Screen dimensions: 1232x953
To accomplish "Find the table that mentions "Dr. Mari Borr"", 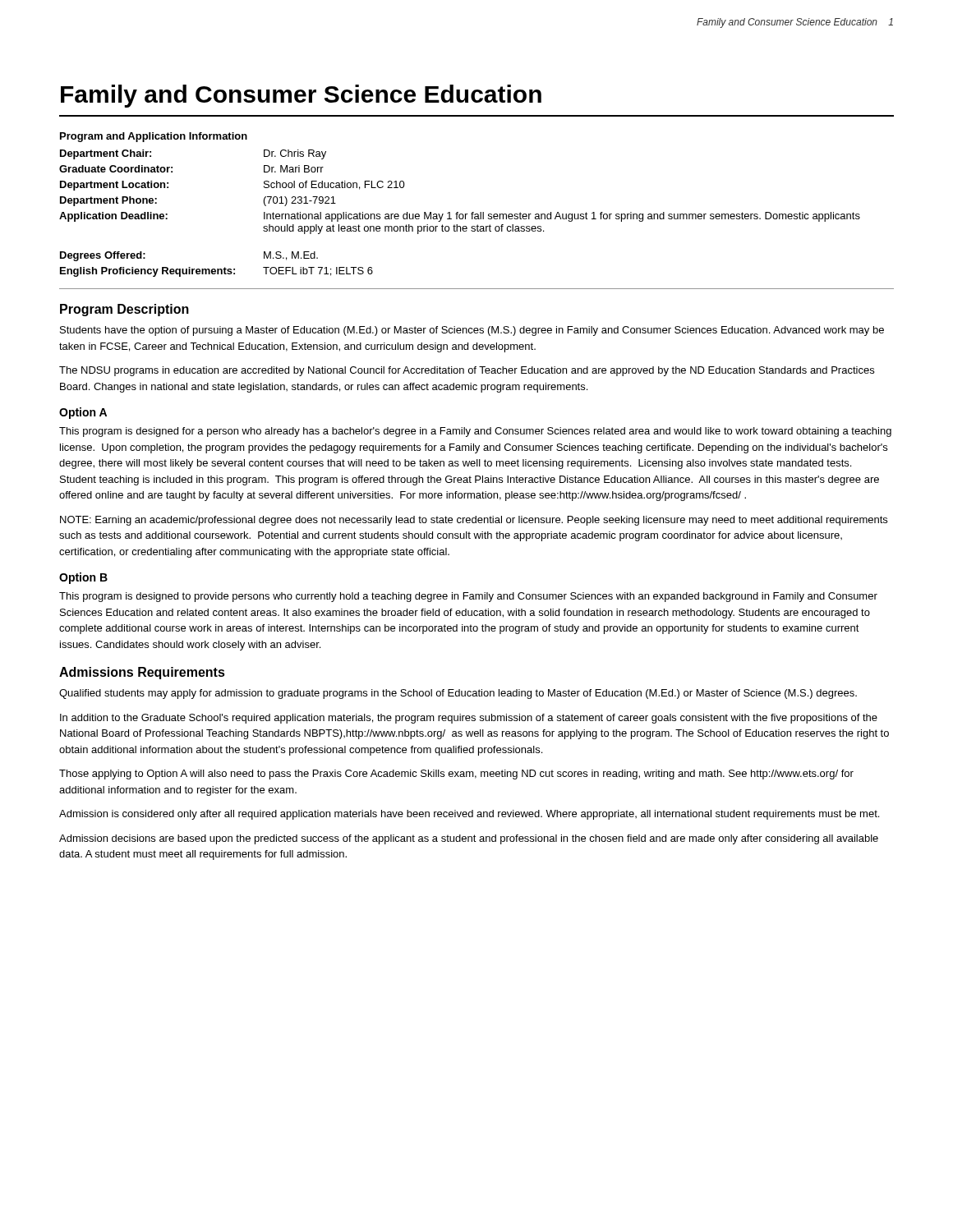I will tap(476, 209).
